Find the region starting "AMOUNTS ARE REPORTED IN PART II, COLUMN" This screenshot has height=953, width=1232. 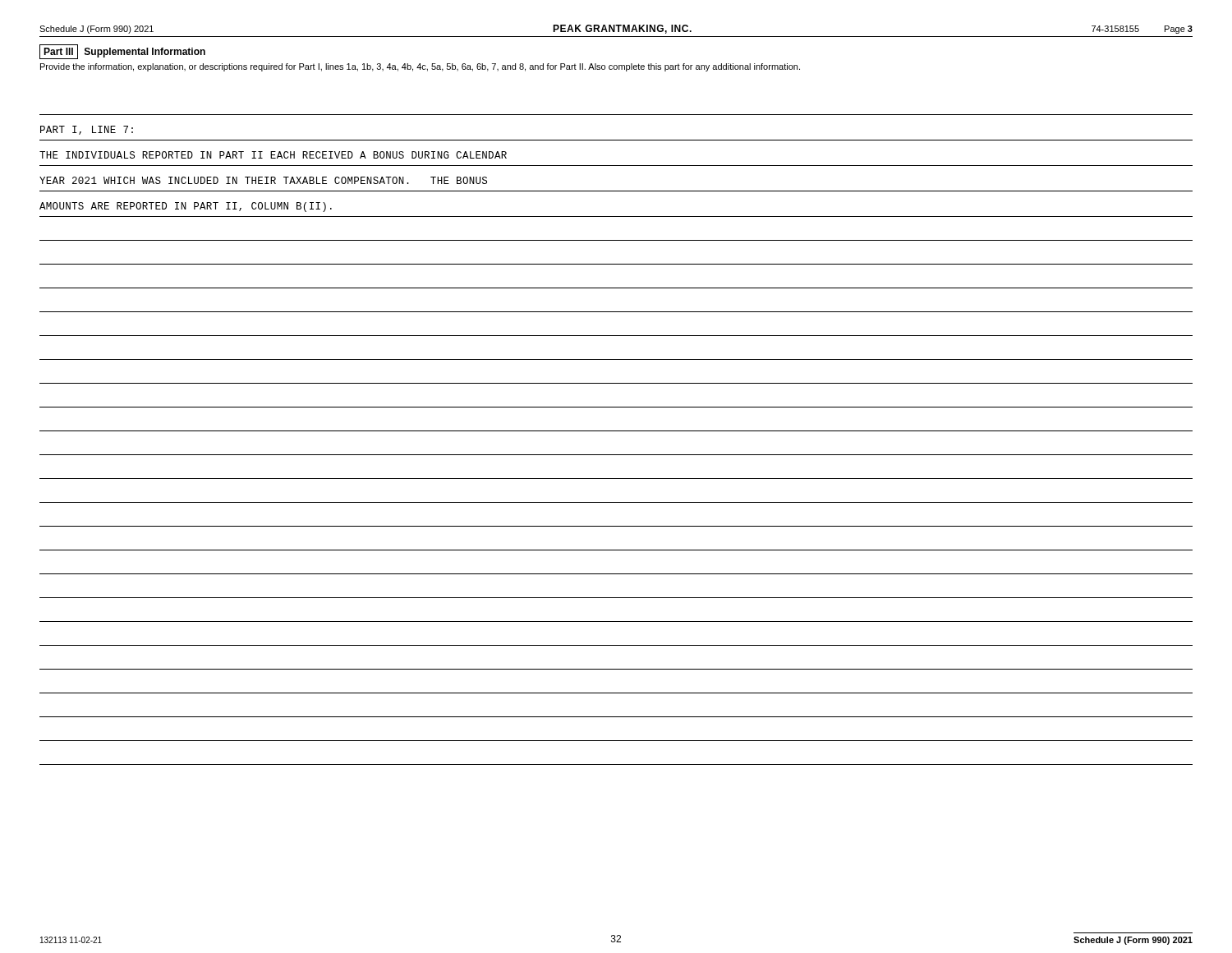187,208
